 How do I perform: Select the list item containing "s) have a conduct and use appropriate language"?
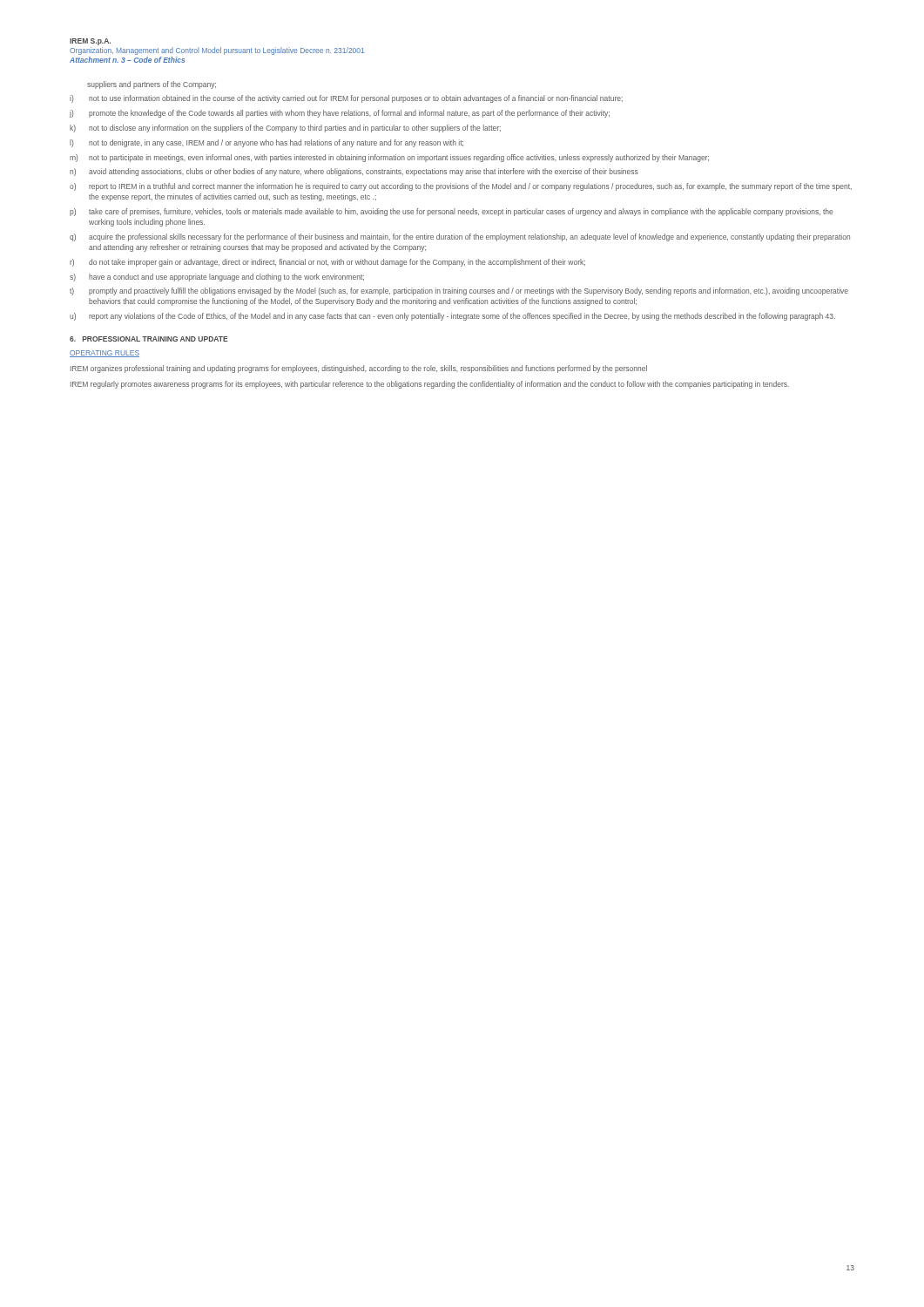pos(462,278)
